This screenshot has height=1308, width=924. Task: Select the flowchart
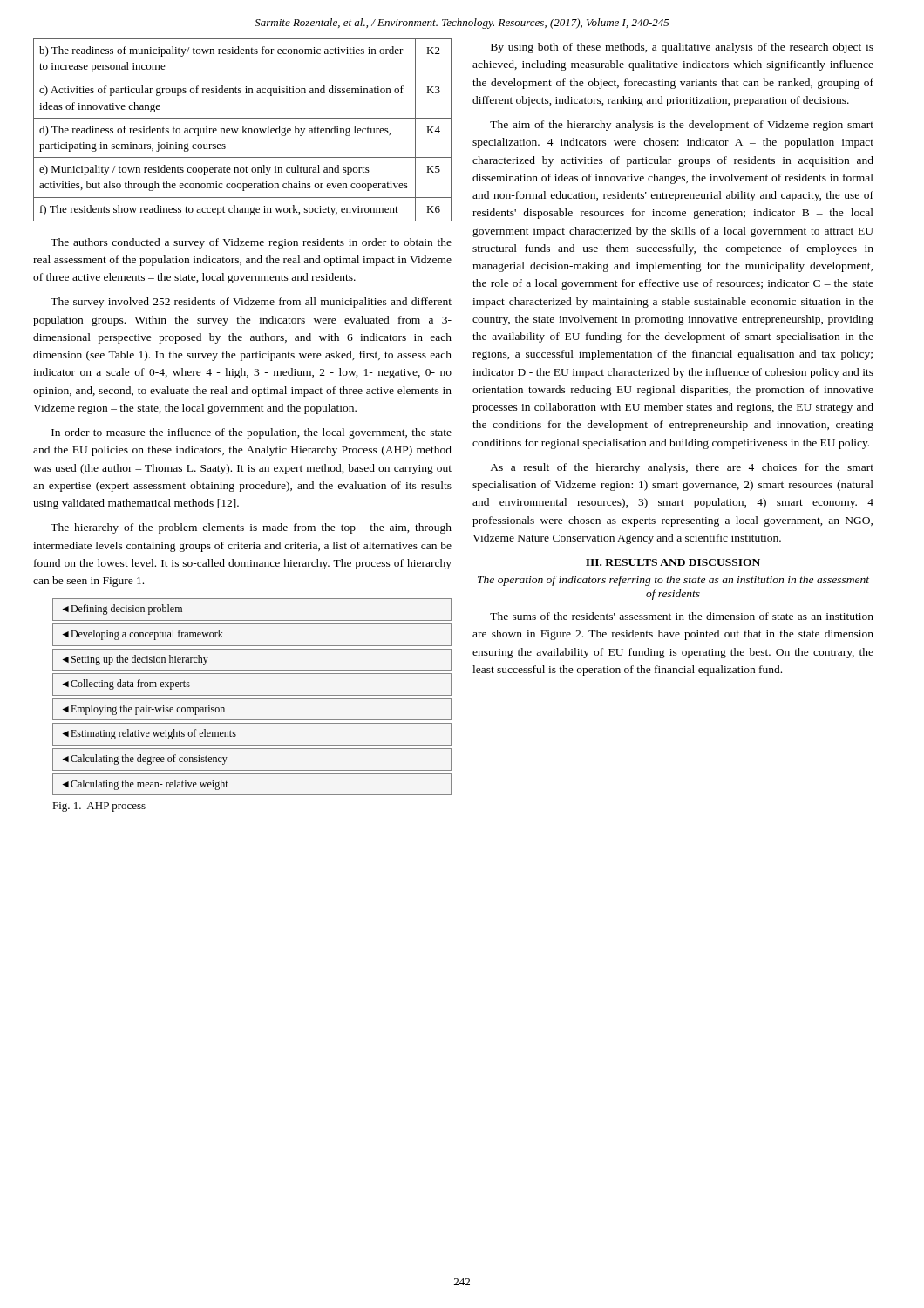[x=242, y=697]
